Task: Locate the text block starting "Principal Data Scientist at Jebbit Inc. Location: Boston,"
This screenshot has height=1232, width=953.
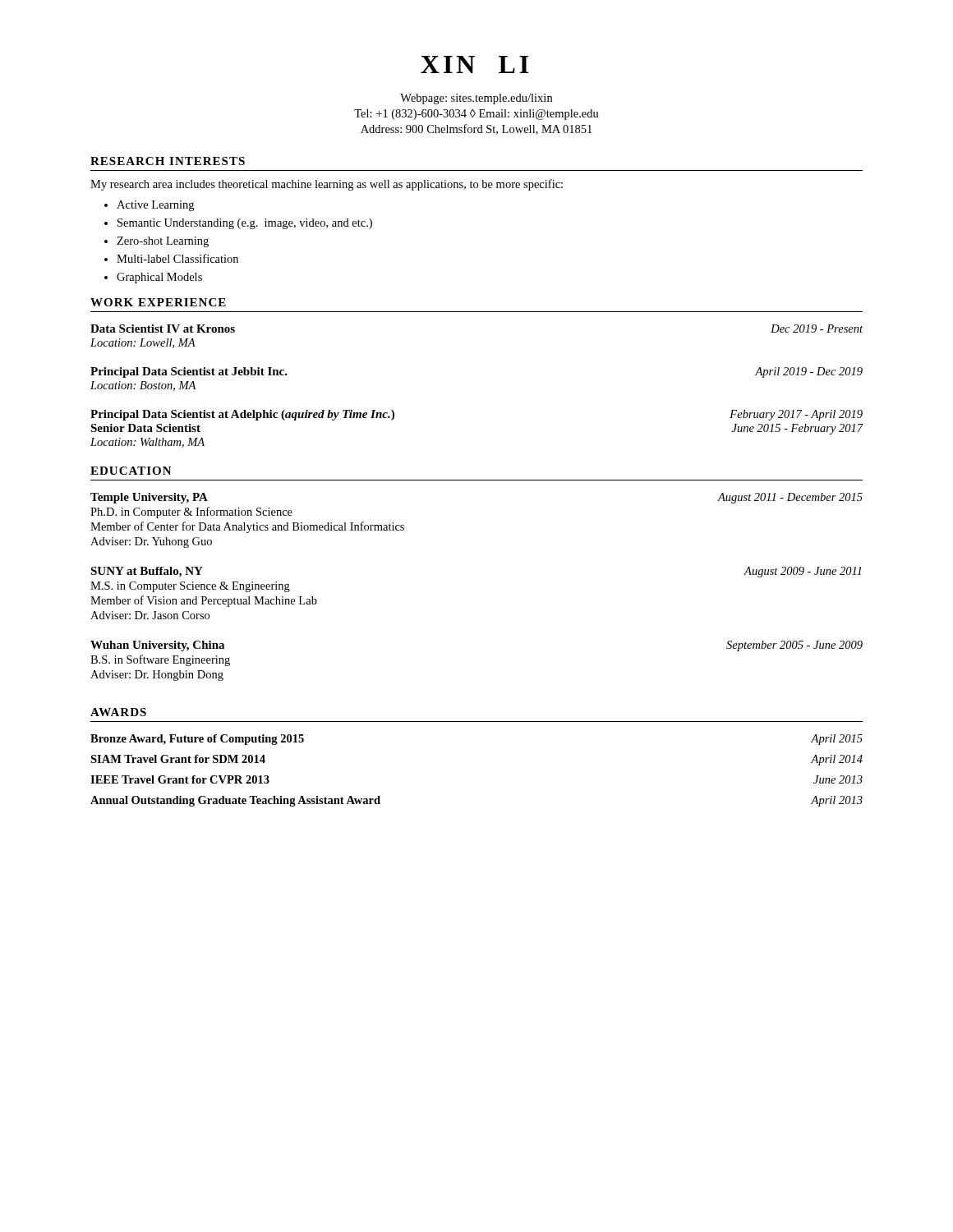Action: (197, 372)
